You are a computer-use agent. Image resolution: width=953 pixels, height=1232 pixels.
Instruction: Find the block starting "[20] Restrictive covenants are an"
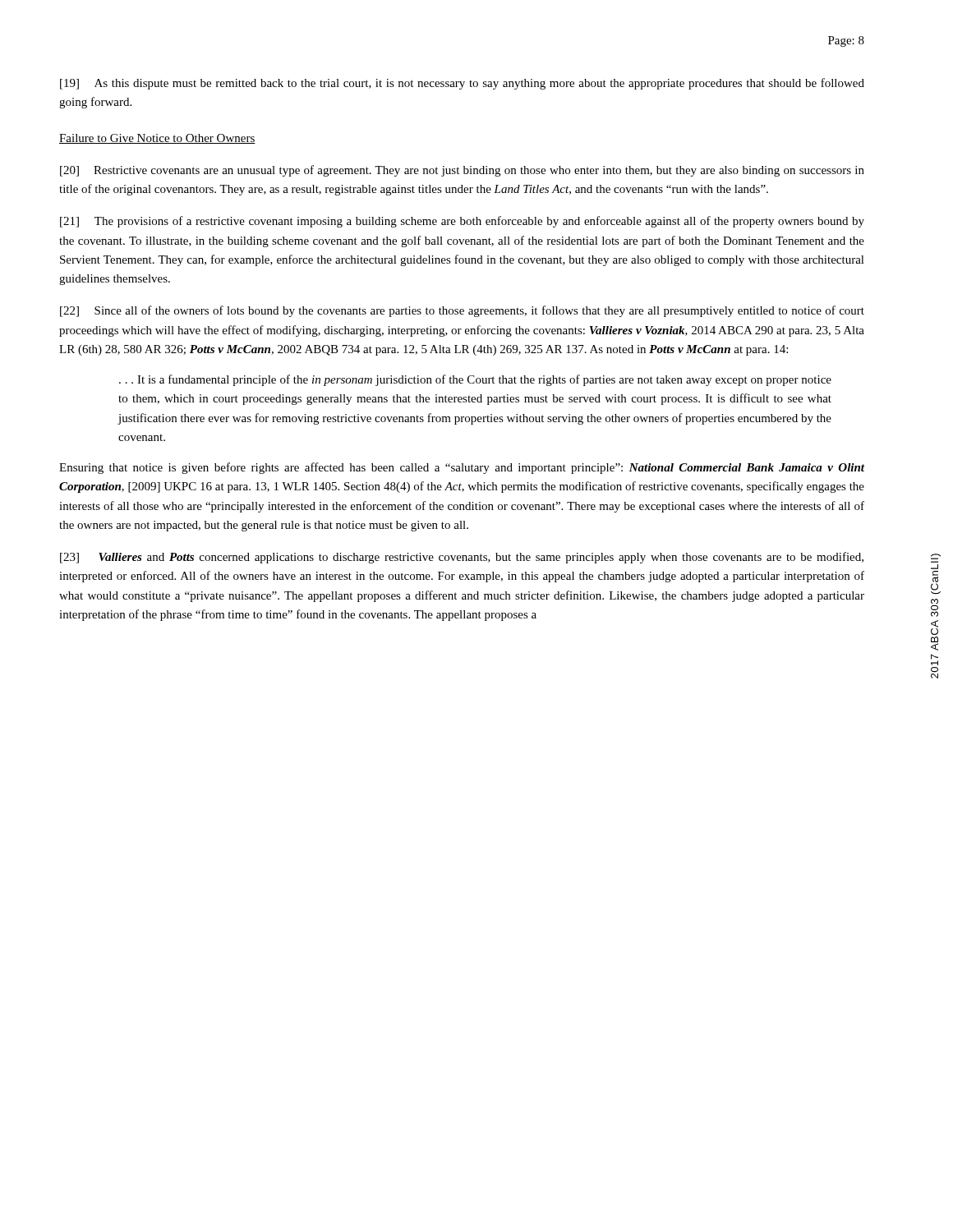coord(462,179)
